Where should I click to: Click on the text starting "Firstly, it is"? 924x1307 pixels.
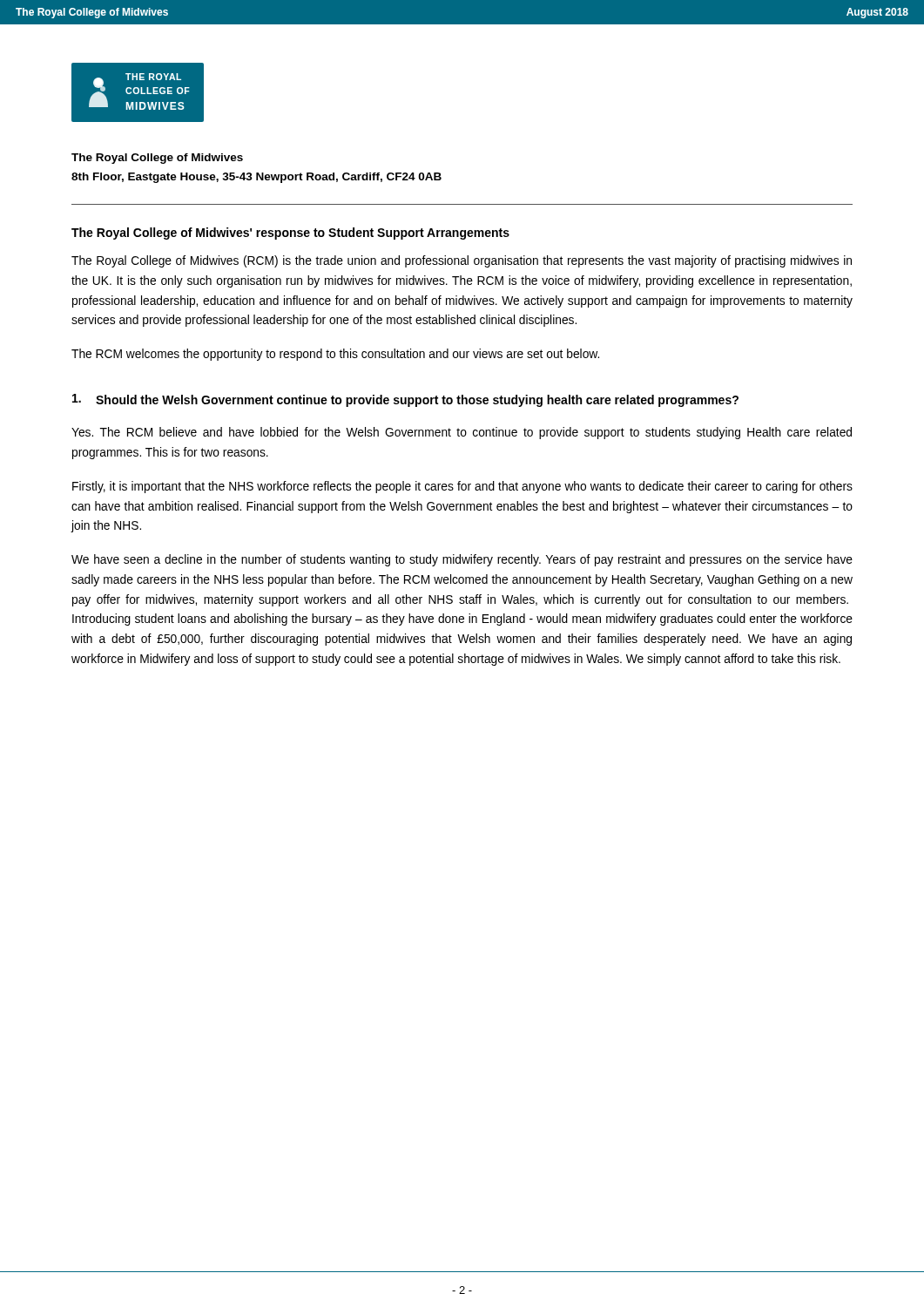[x=462, y=506]
